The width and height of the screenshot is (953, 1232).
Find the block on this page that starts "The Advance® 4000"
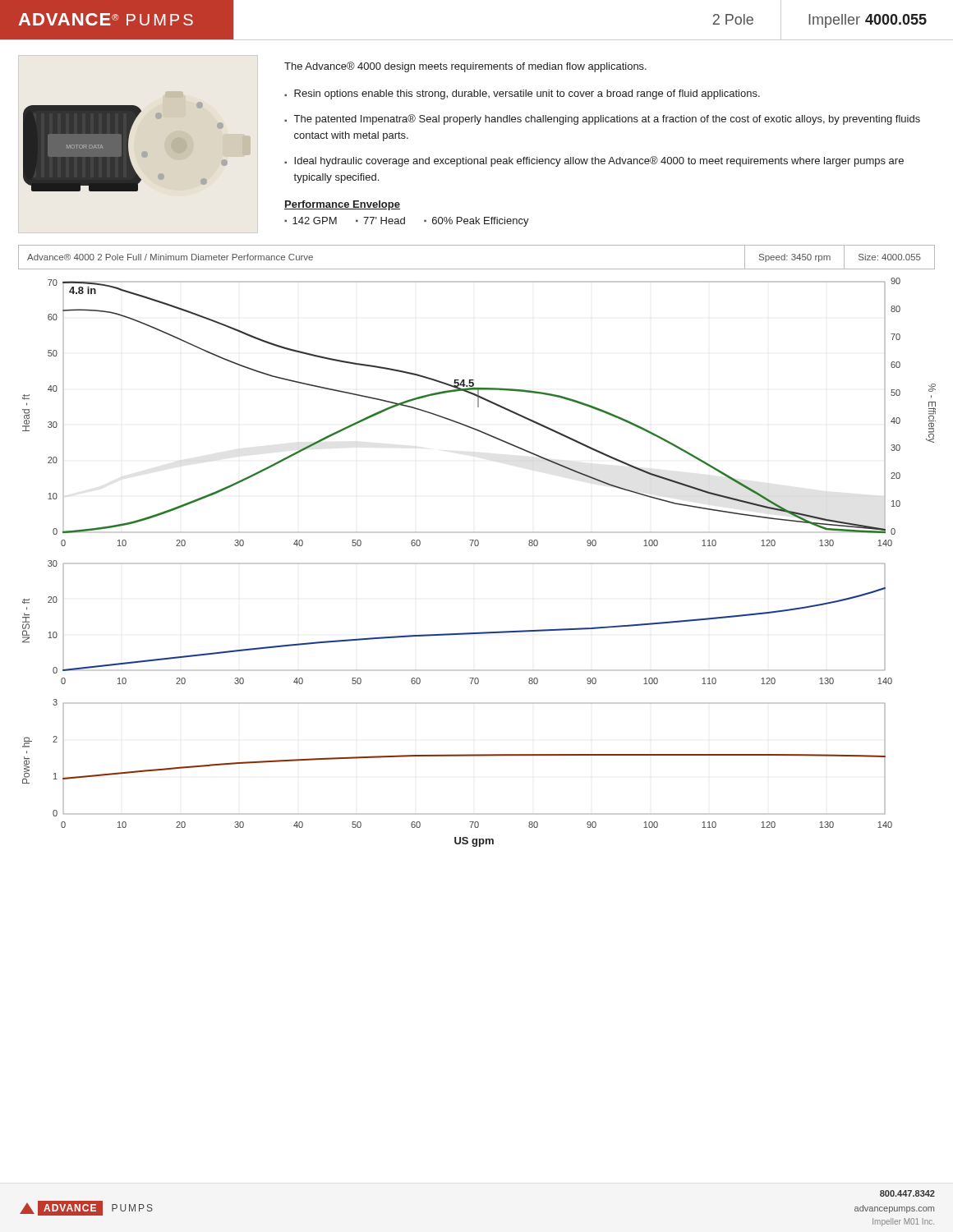(x=466, y=66)
